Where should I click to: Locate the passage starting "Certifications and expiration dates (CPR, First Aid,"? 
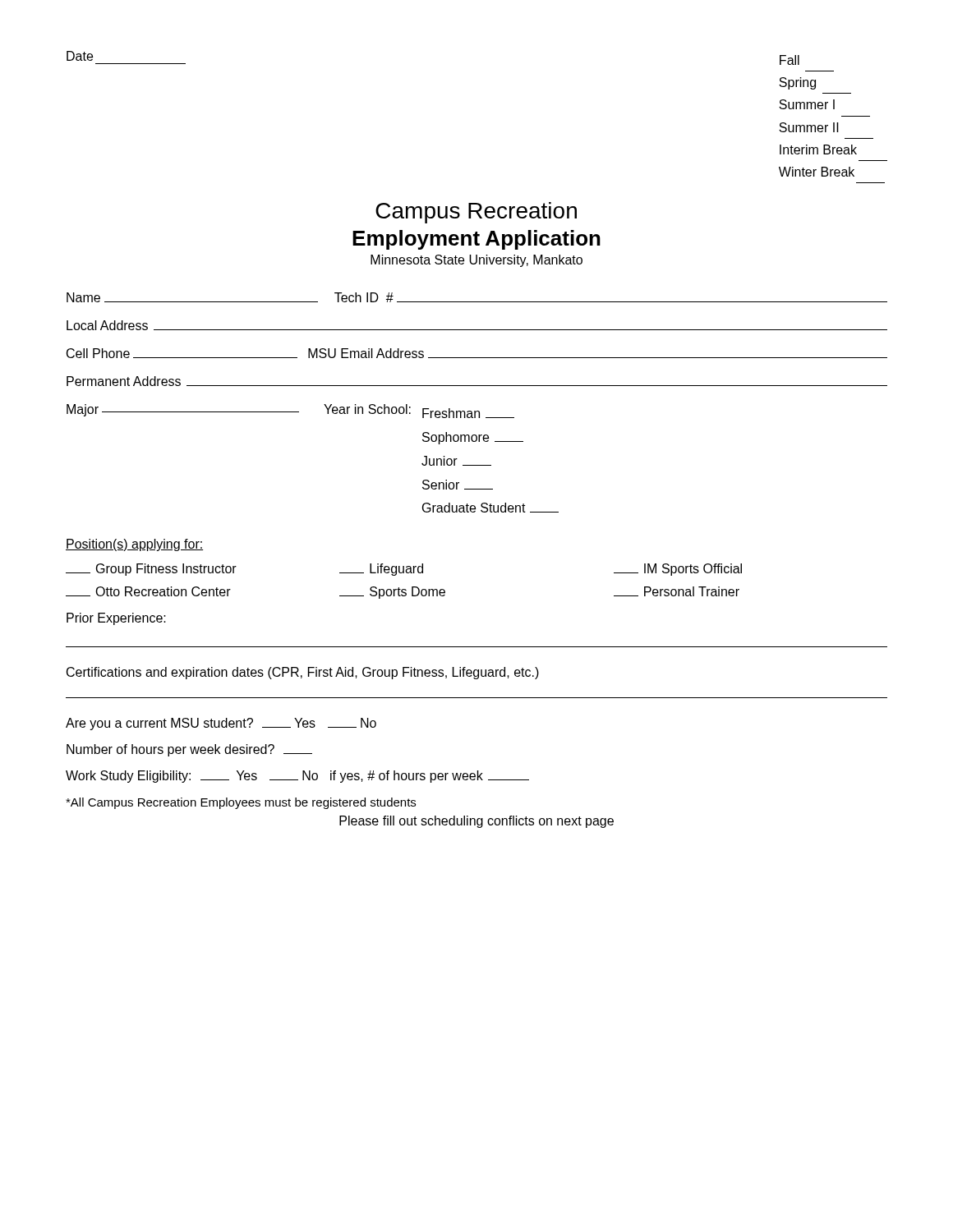(x=302, y=672)
